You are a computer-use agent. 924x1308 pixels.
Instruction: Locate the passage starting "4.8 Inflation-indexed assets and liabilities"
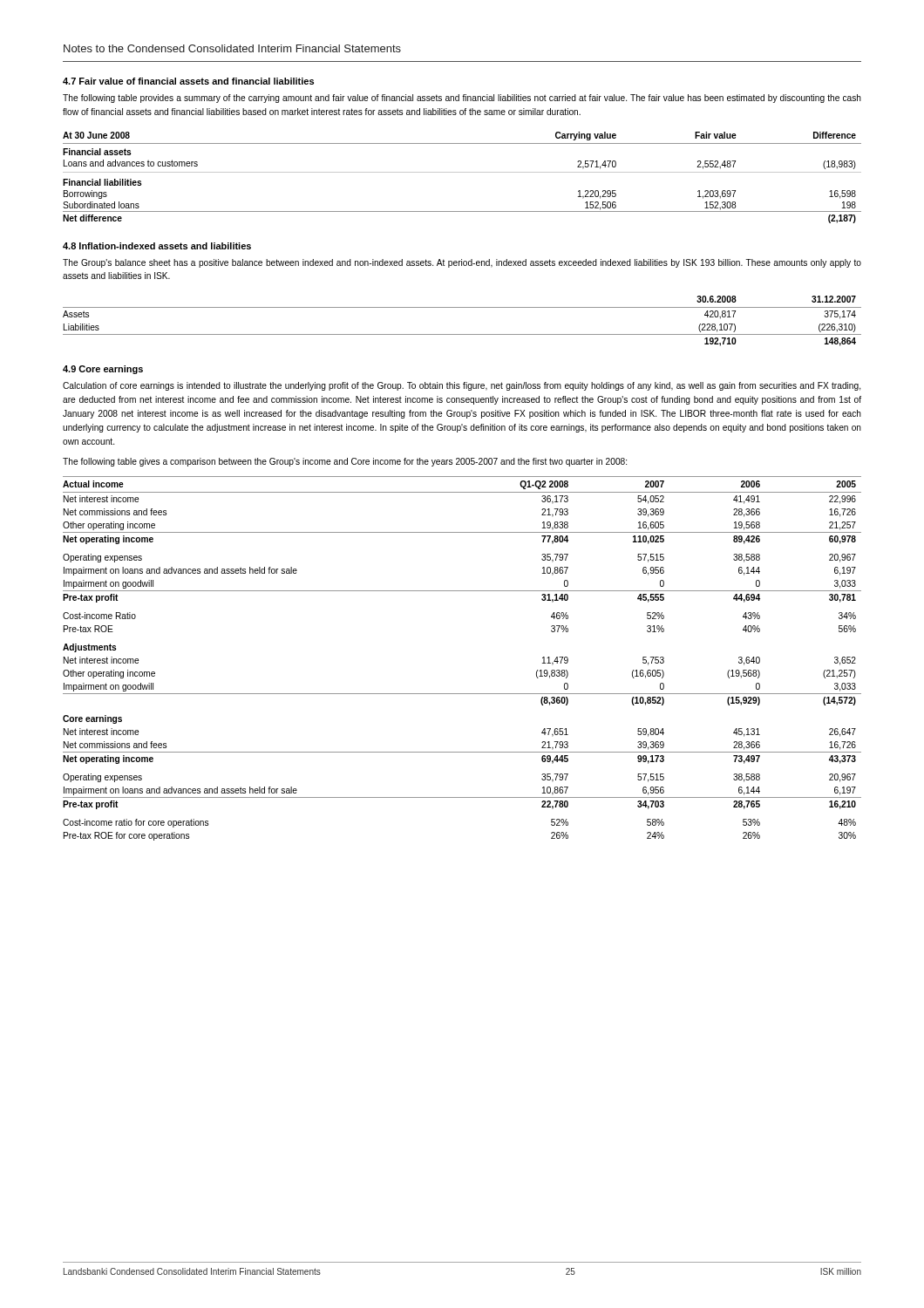point(157,246)
